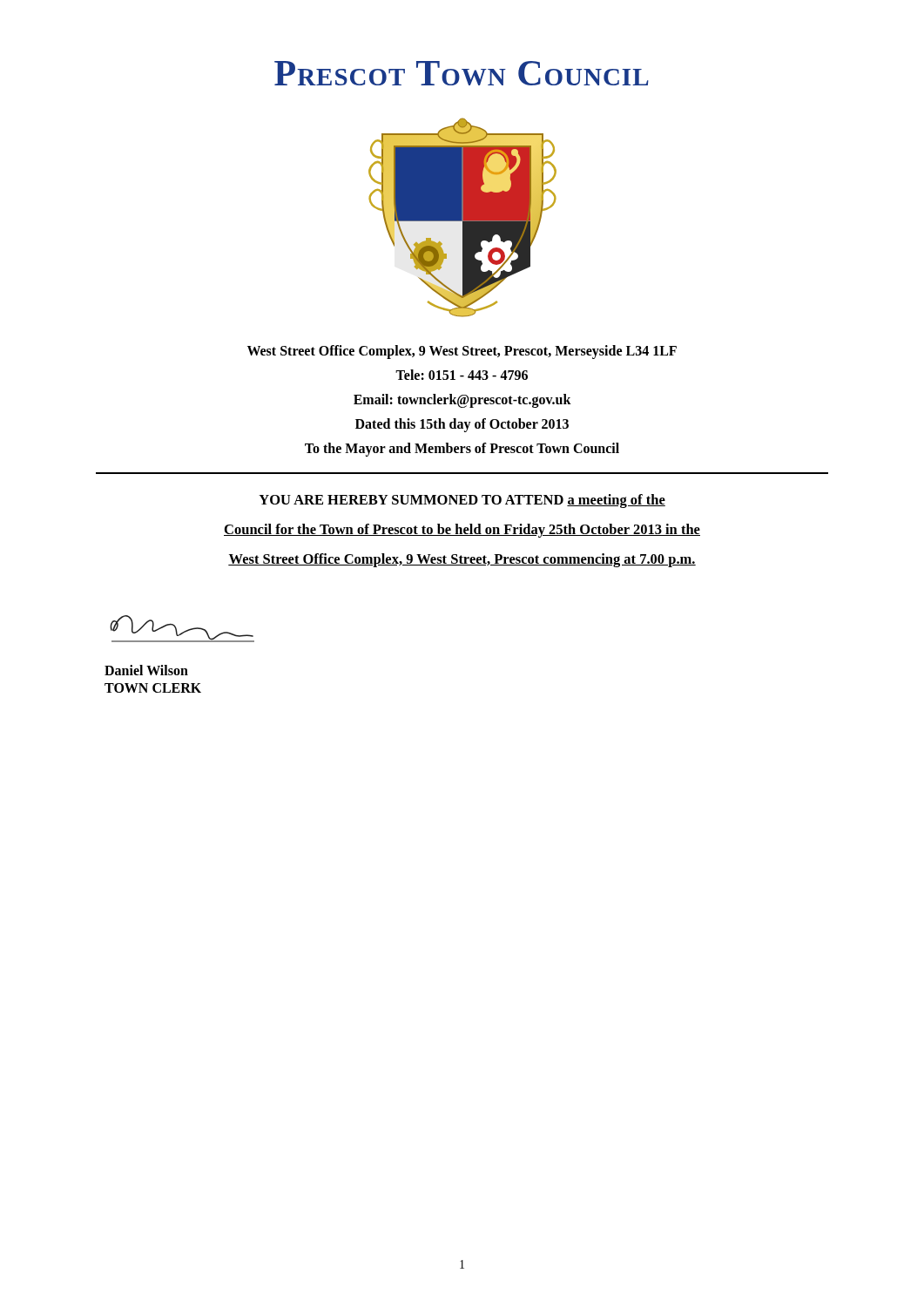Viewport: 924px width, 1307px height.
Task: Point to the block beginning "Tele: 0151 - 443 -"
Action: [462, 376]
